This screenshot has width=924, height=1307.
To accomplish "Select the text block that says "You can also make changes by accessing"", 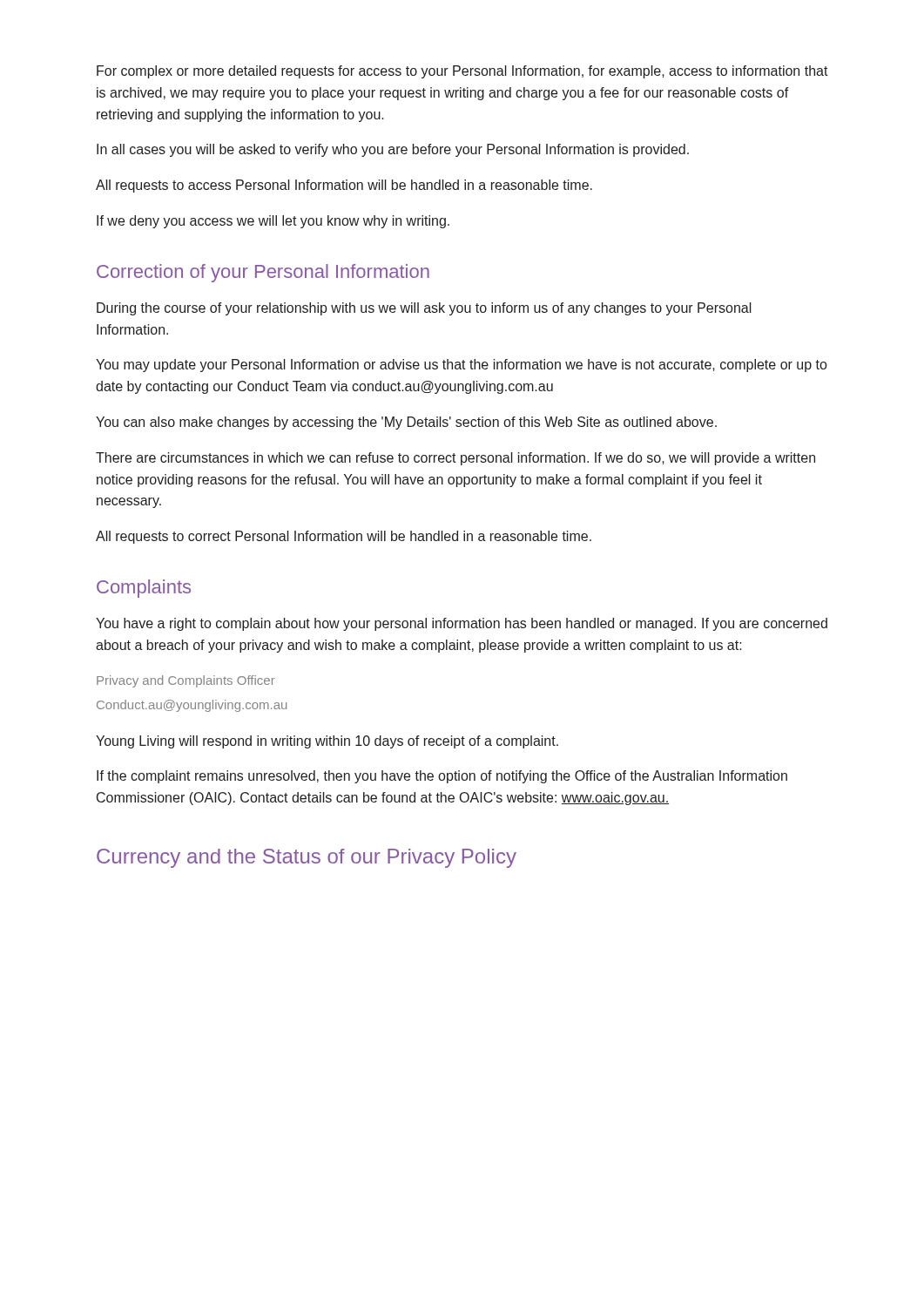I will pos(407,422).
